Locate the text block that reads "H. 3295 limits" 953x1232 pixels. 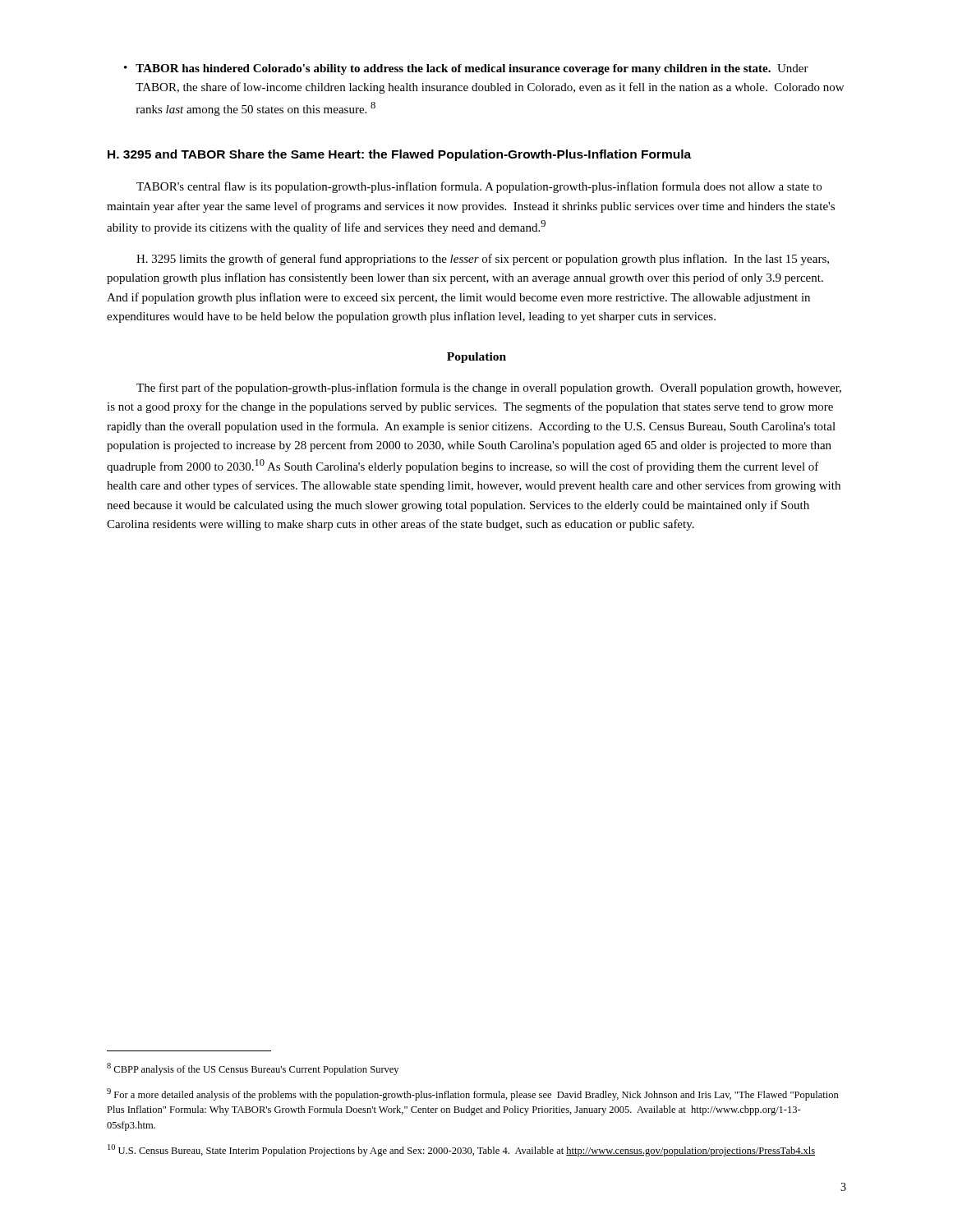pyautogui.click(x=468, y=288)
